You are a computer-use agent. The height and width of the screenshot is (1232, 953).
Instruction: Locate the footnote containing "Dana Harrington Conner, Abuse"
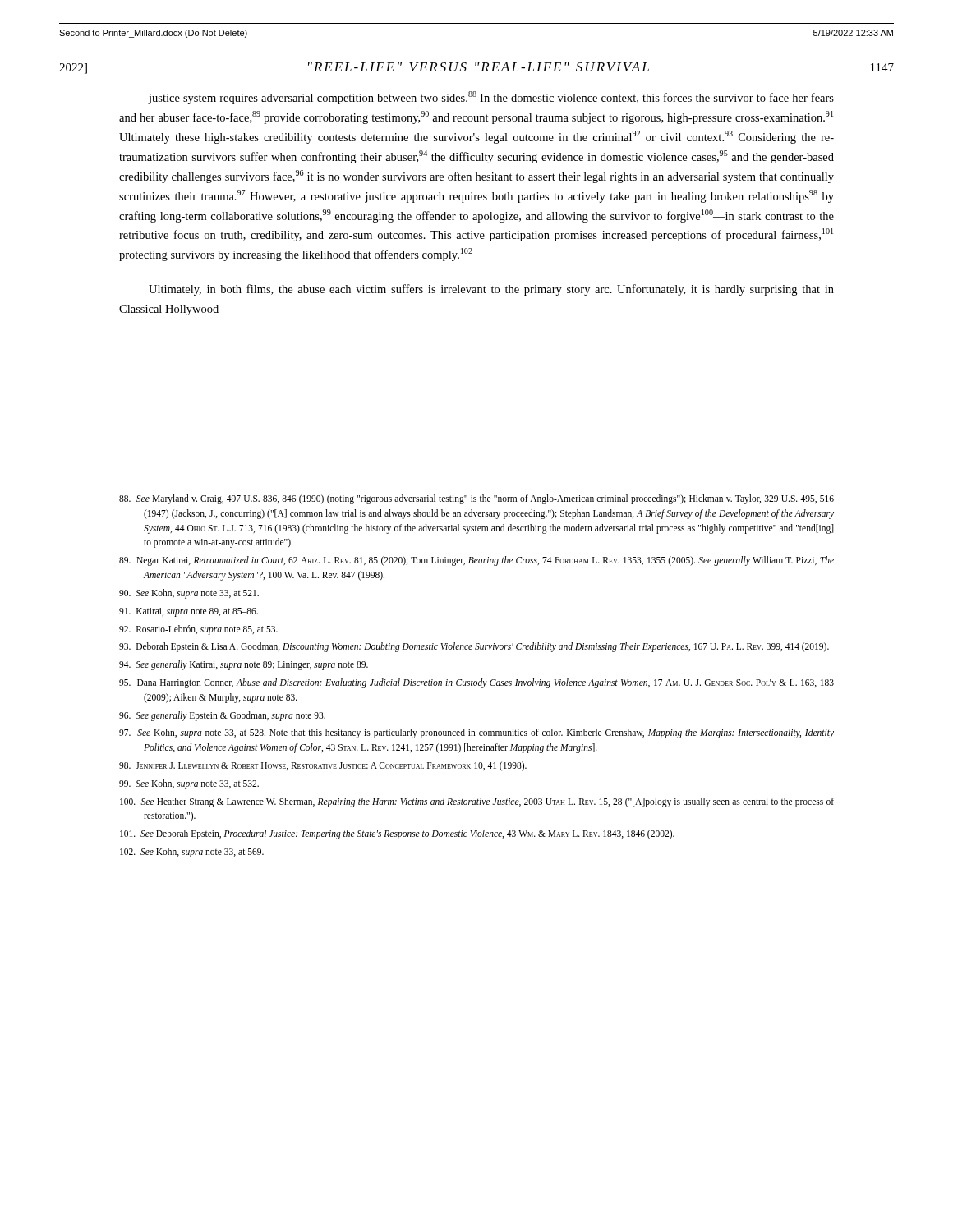point(476,690)
